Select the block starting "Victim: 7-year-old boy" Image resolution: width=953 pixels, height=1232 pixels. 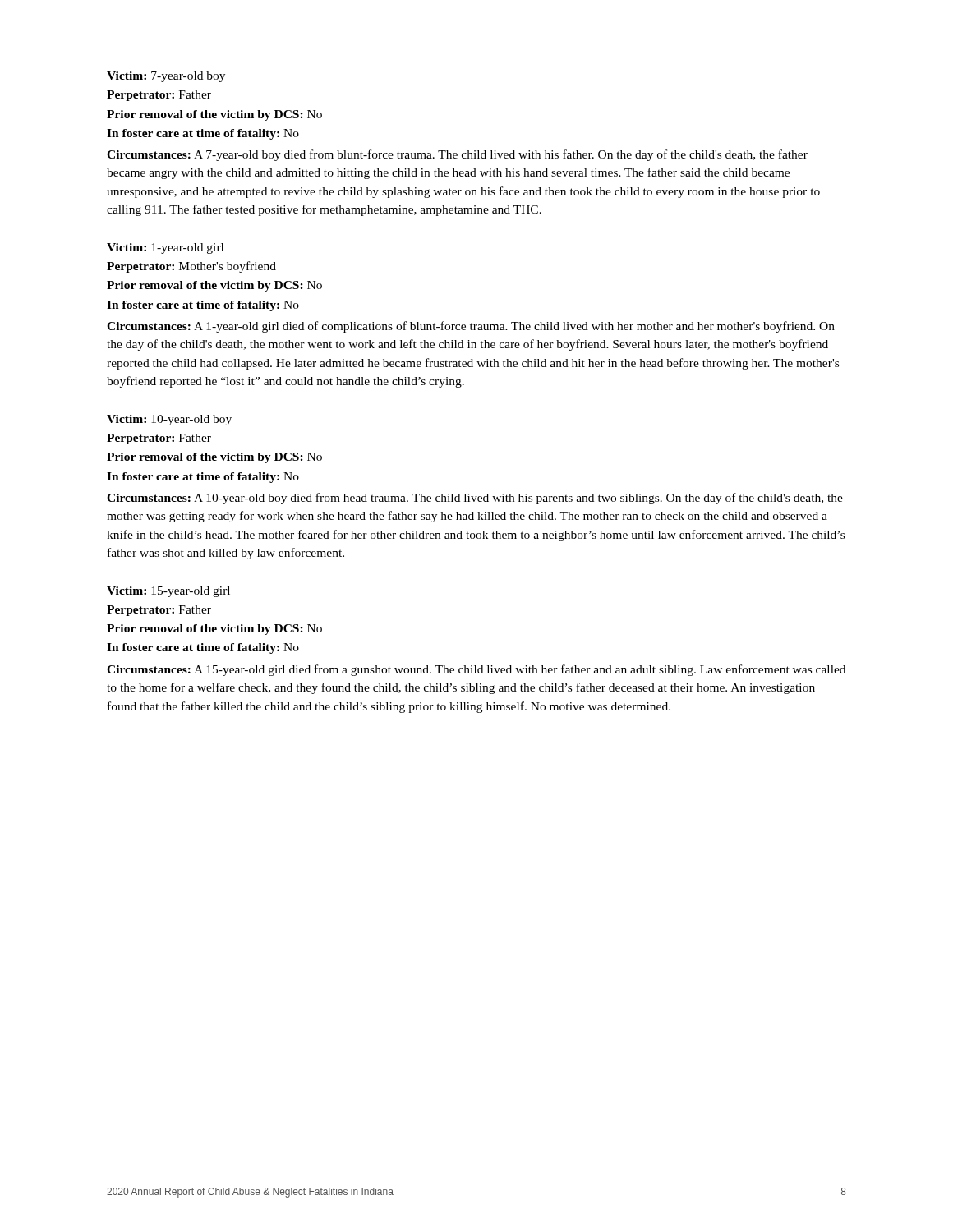(x=476, y=142)
